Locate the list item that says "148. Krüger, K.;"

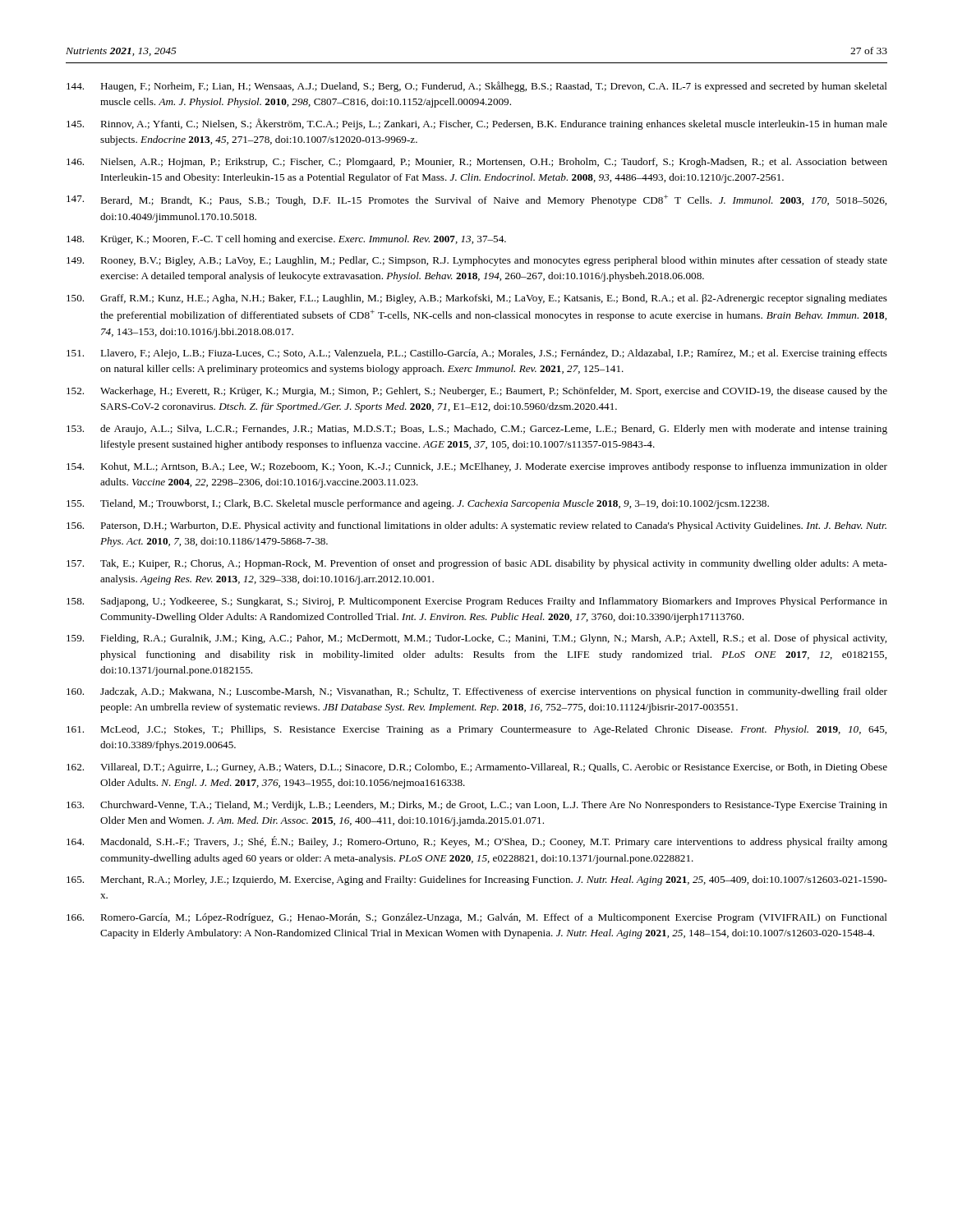click(476, 238)
